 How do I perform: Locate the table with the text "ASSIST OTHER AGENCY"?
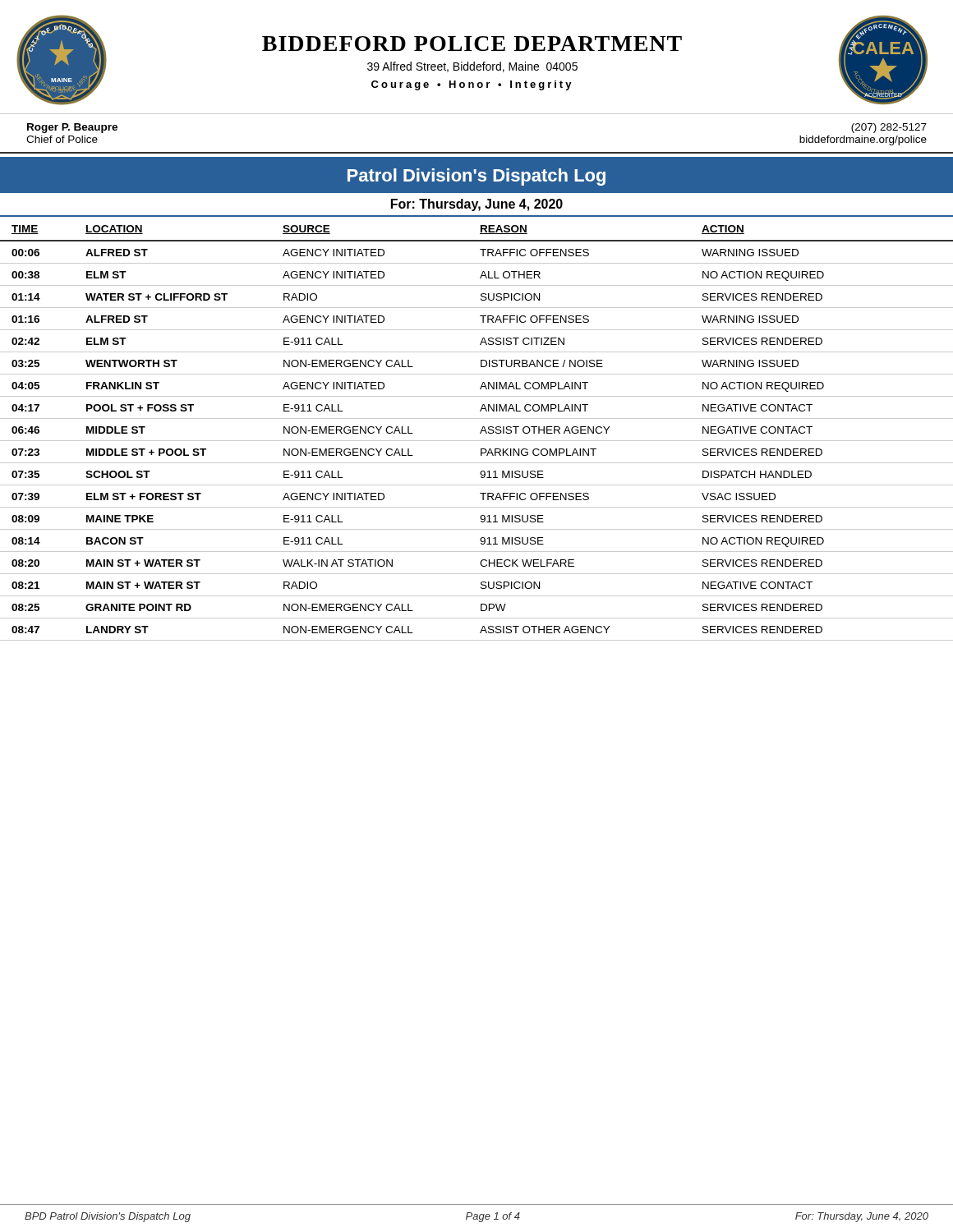click(476, 429)
